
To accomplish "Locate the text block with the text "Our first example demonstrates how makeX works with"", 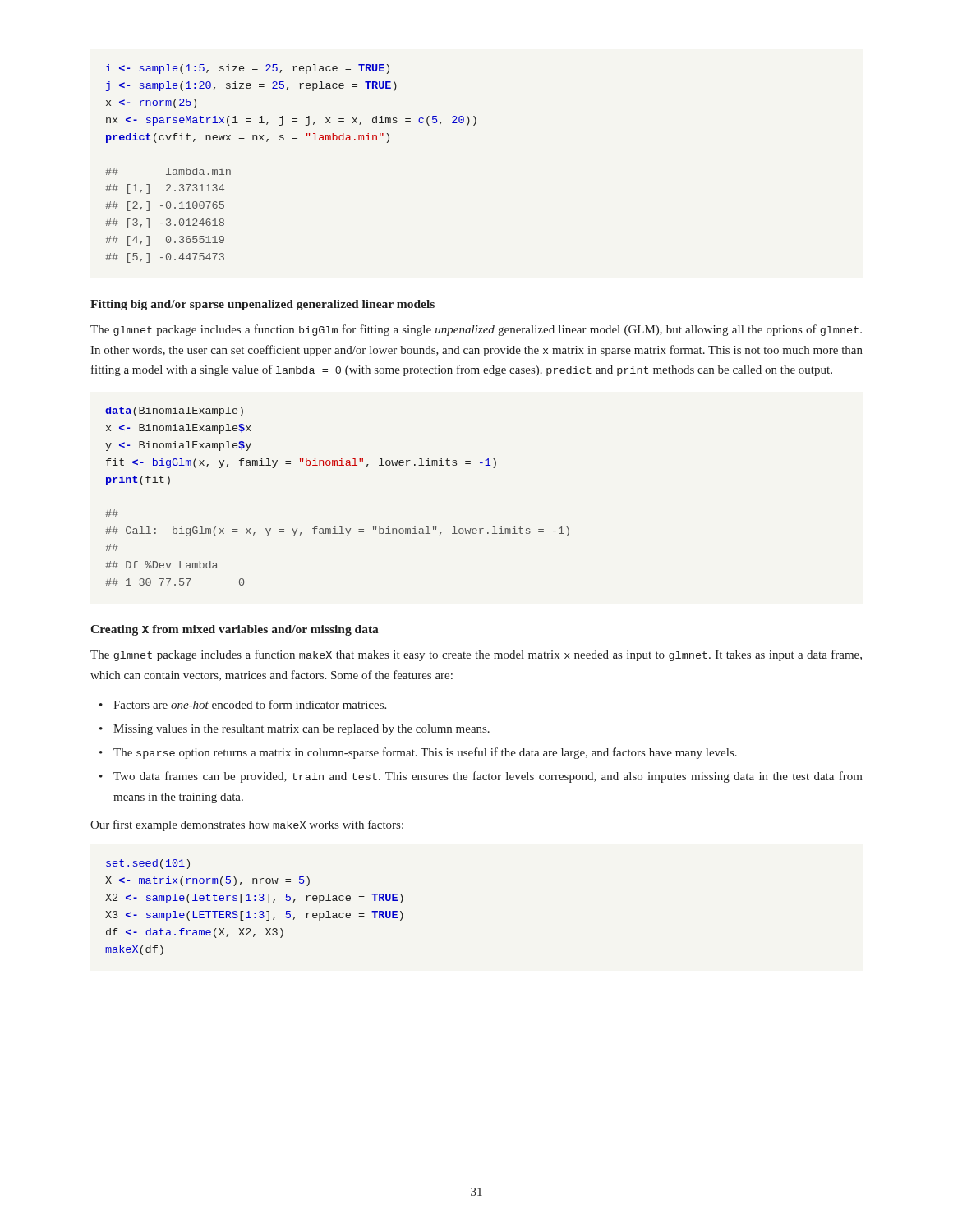I will point(247,825).
